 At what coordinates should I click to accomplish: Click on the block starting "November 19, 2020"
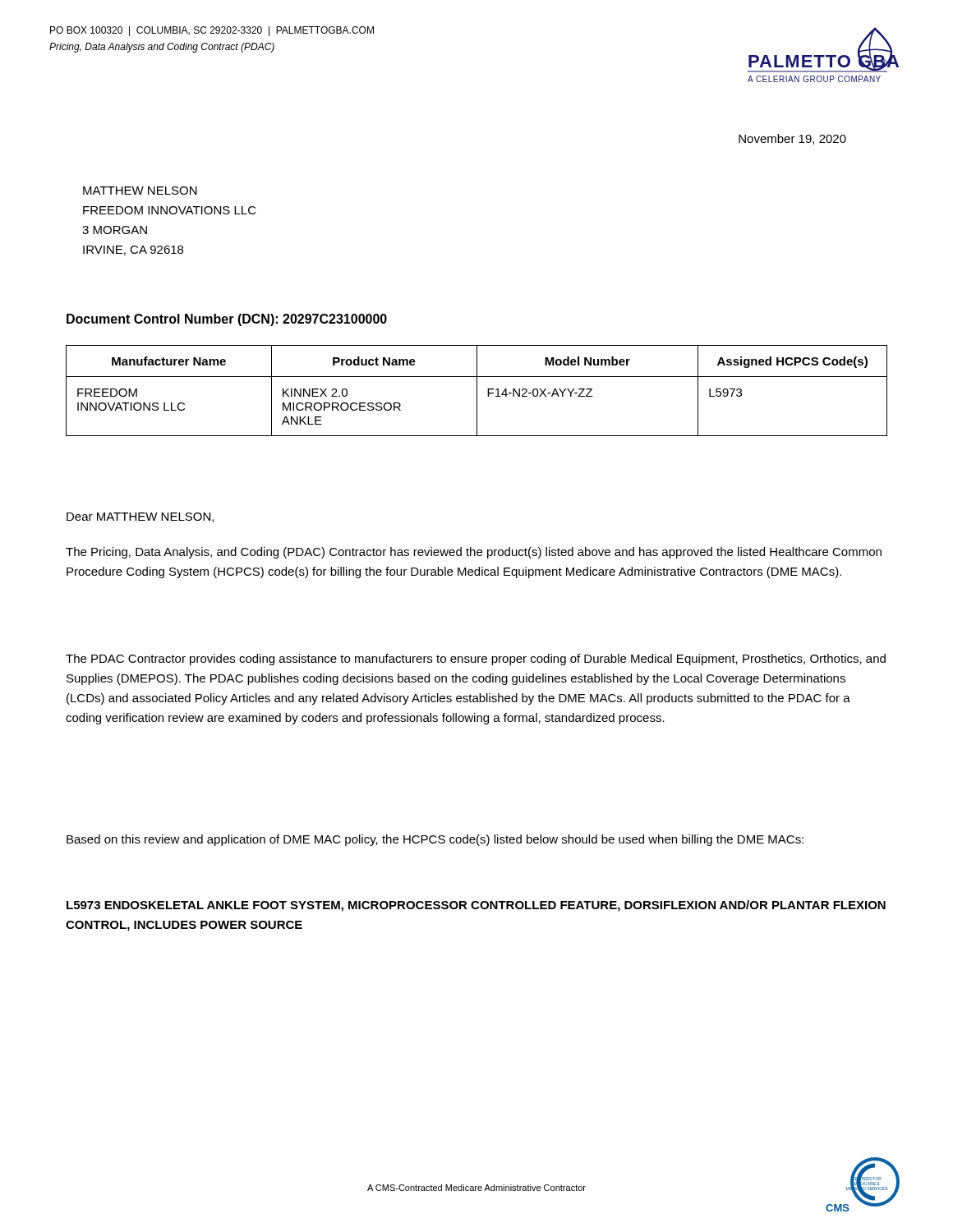792,138
